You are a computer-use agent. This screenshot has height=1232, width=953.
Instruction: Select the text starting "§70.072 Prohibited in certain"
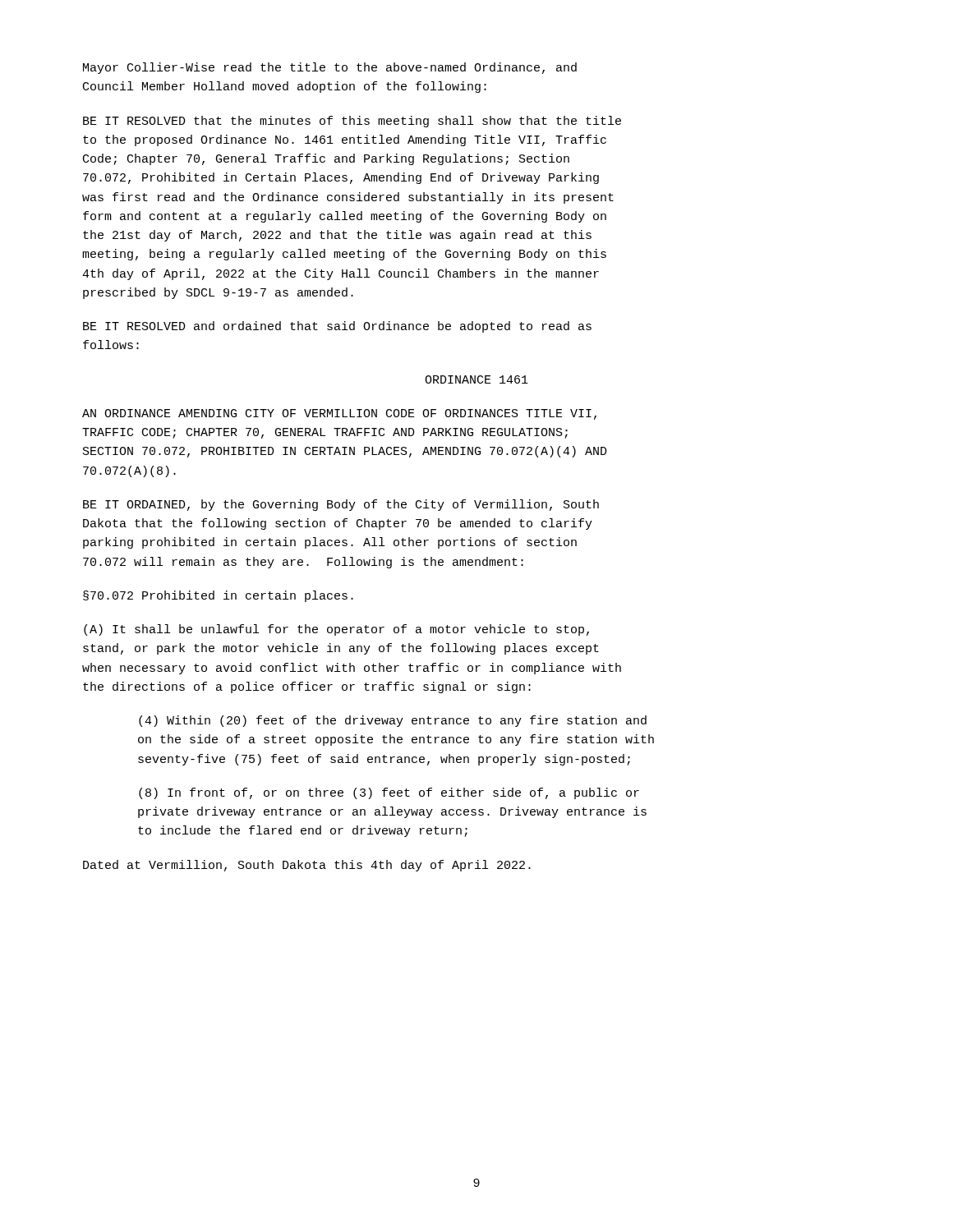click(219, 596)
